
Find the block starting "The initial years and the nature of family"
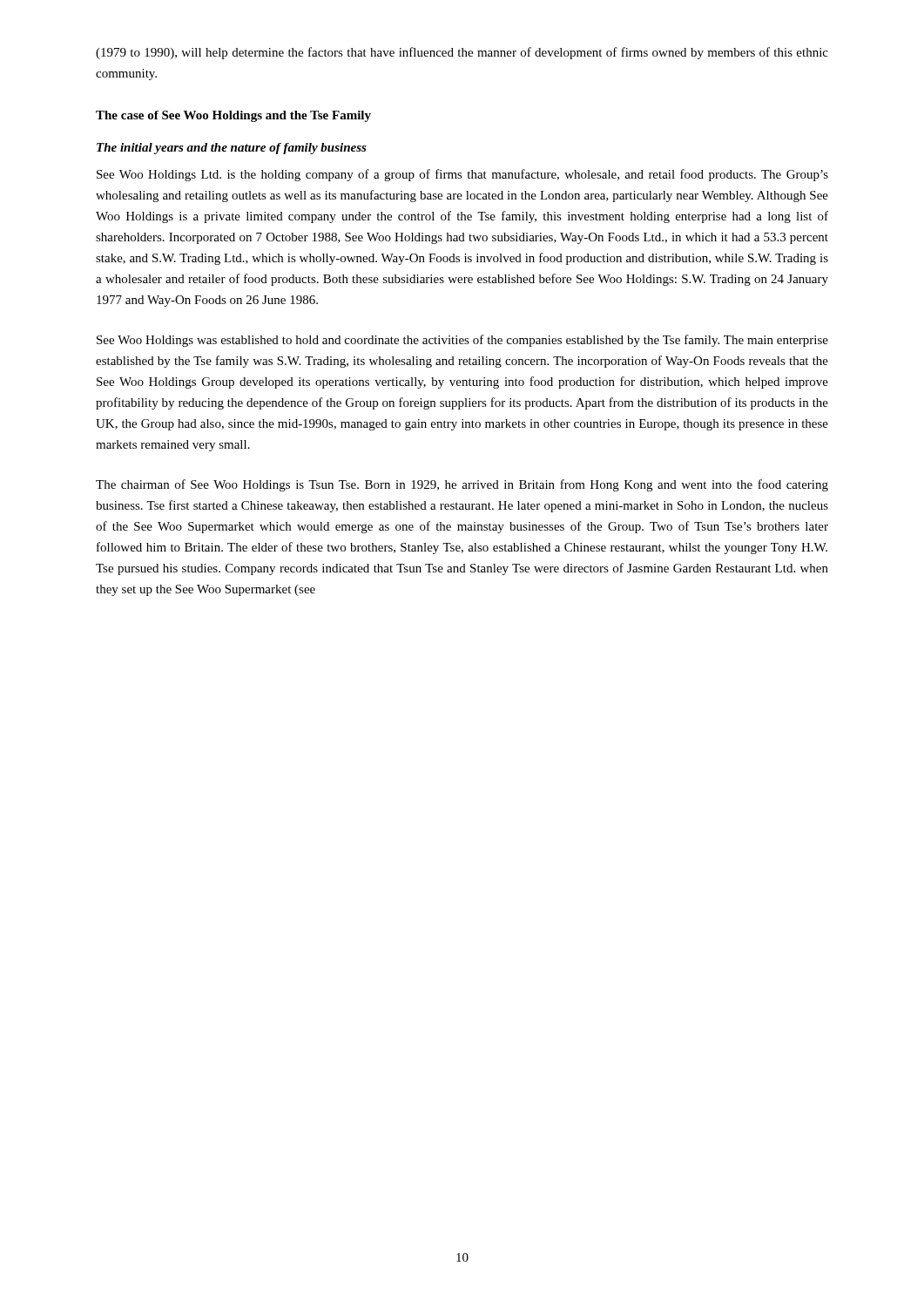pos(231,147)
